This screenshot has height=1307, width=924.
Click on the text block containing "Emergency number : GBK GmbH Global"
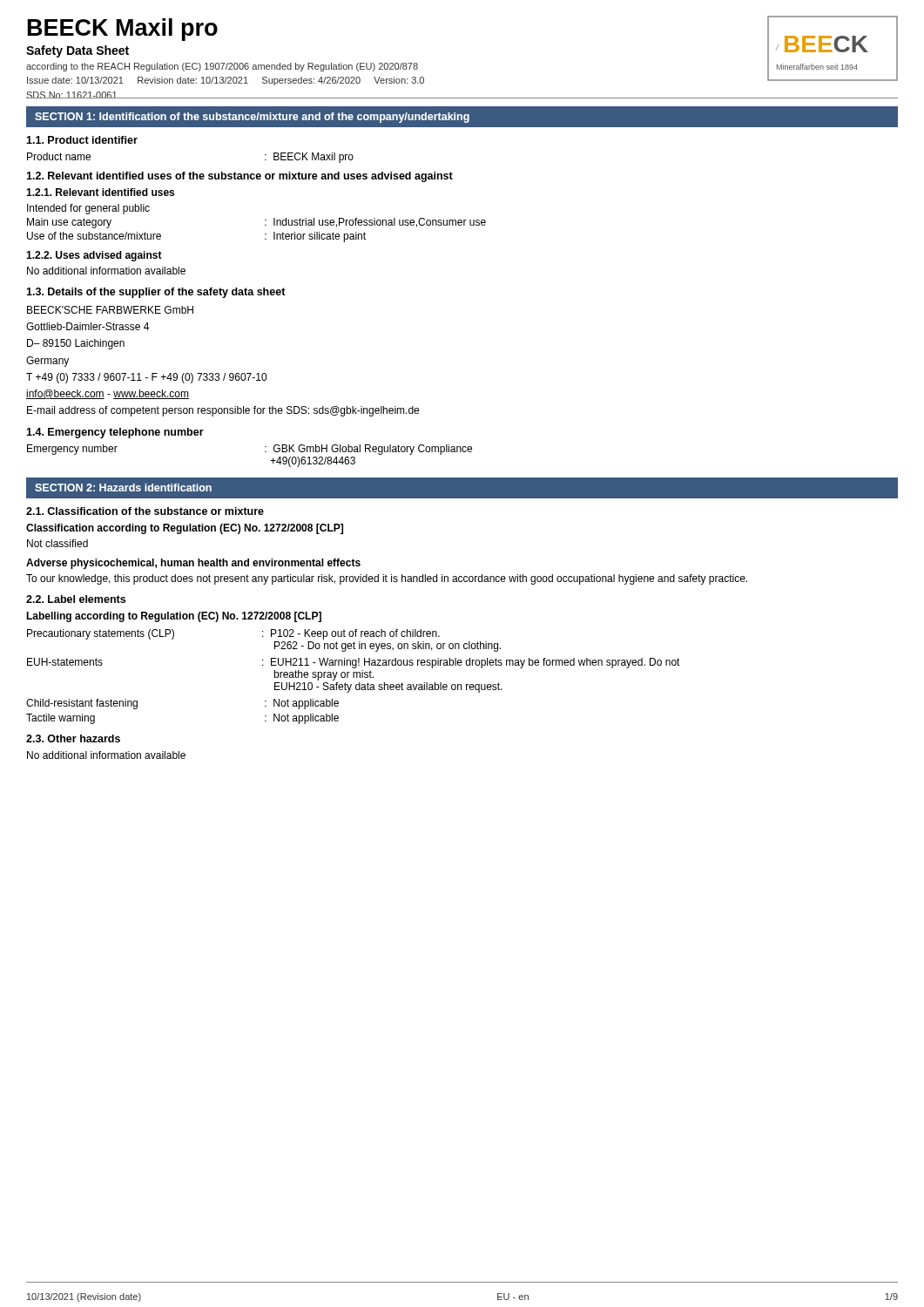coord(74,448)
